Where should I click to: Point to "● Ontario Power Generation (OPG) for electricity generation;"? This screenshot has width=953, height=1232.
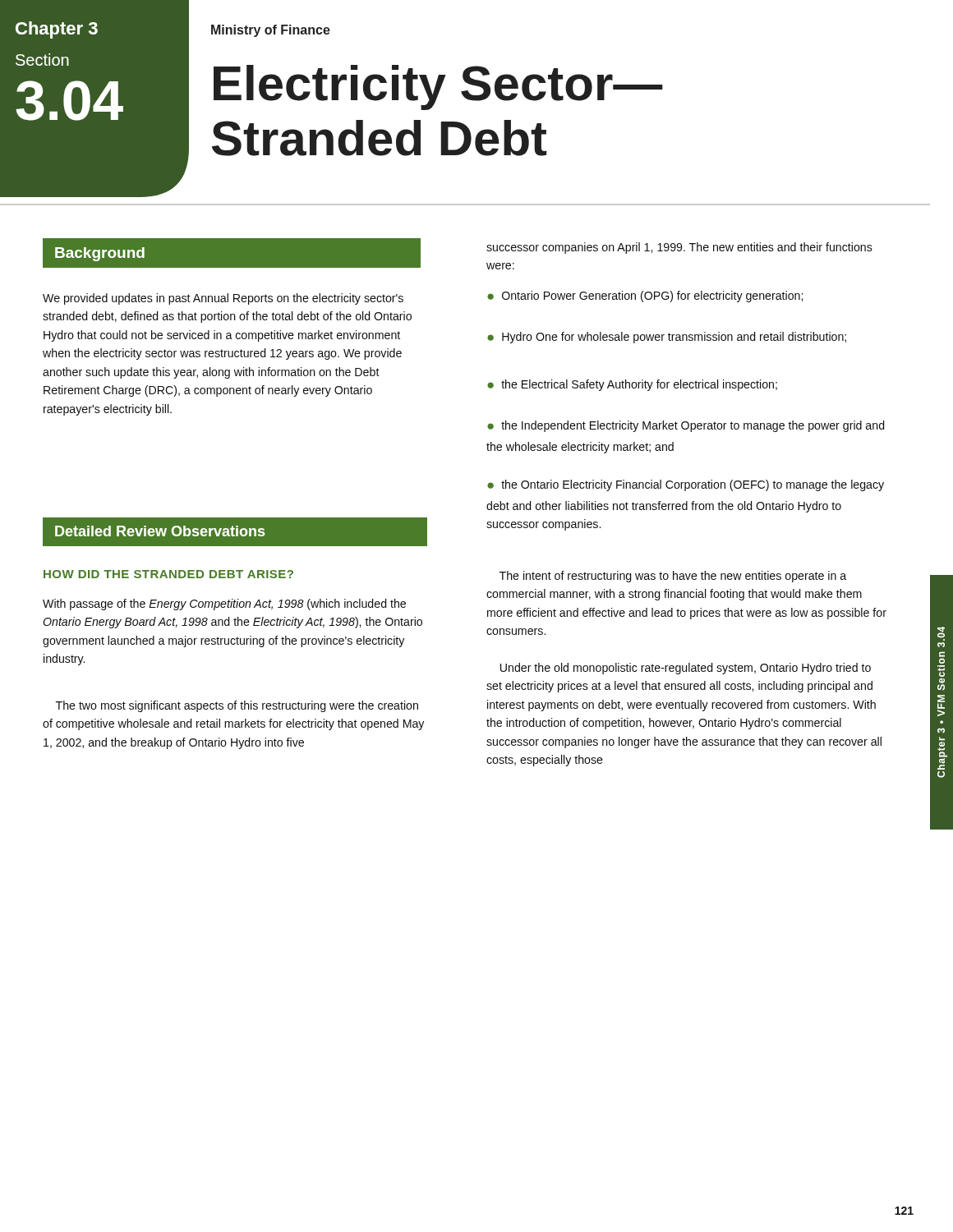pyautogui.click(x=645, y=296)
